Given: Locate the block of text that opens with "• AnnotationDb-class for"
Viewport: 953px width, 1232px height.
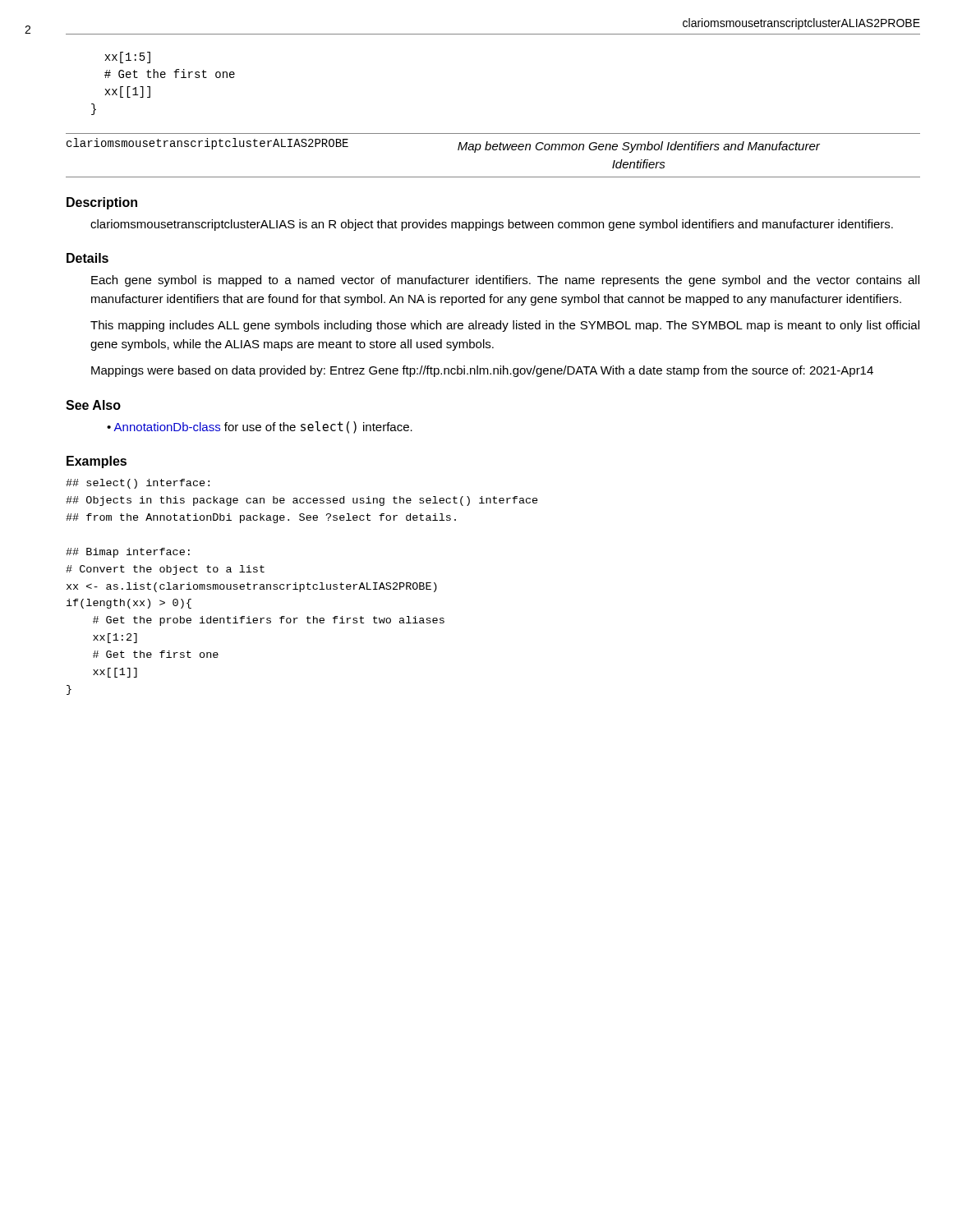Looking at the screenshot, I should 260,427.
